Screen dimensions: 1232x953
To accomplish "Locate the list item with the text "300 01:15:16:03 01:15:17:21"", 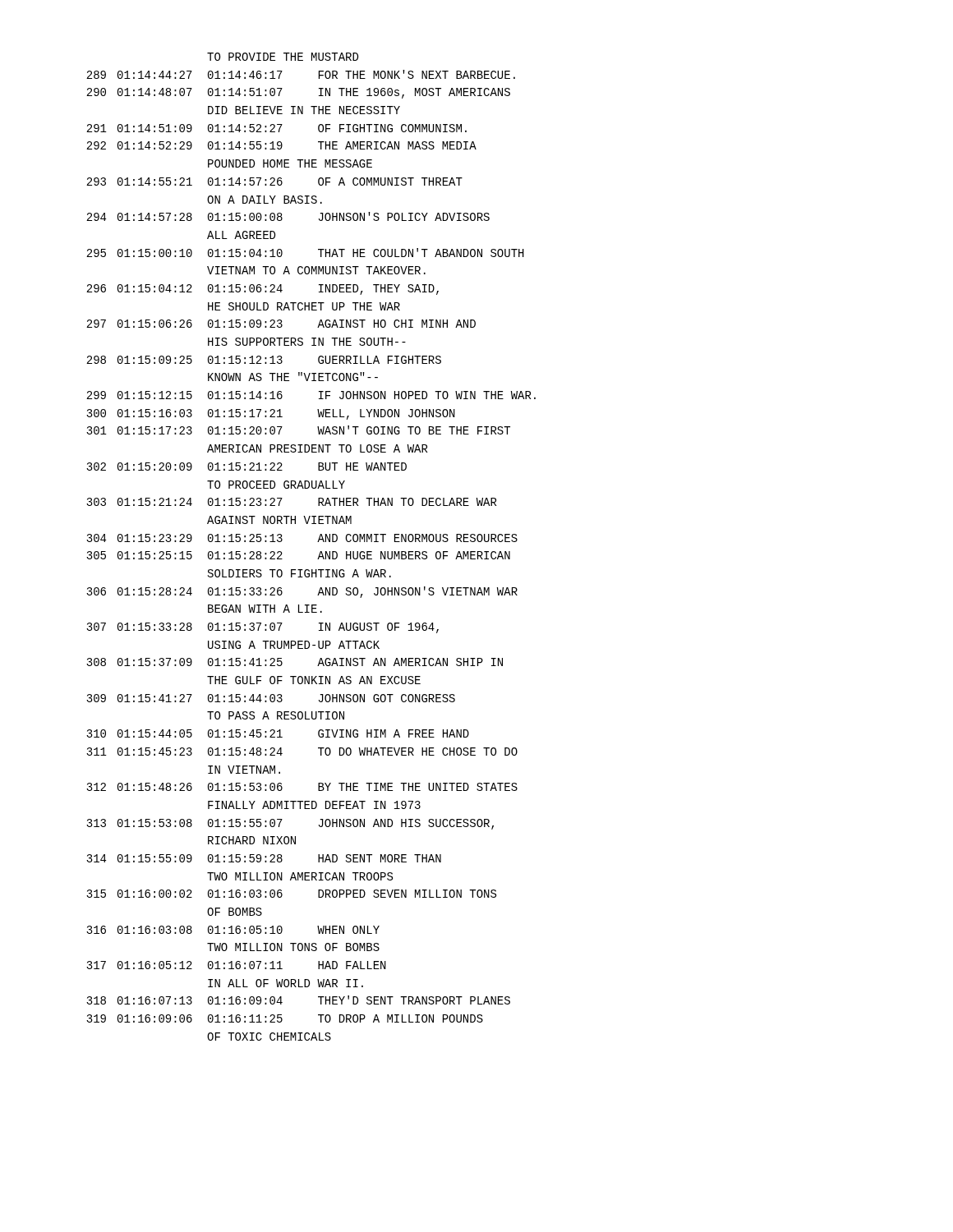I will [261, 414].
